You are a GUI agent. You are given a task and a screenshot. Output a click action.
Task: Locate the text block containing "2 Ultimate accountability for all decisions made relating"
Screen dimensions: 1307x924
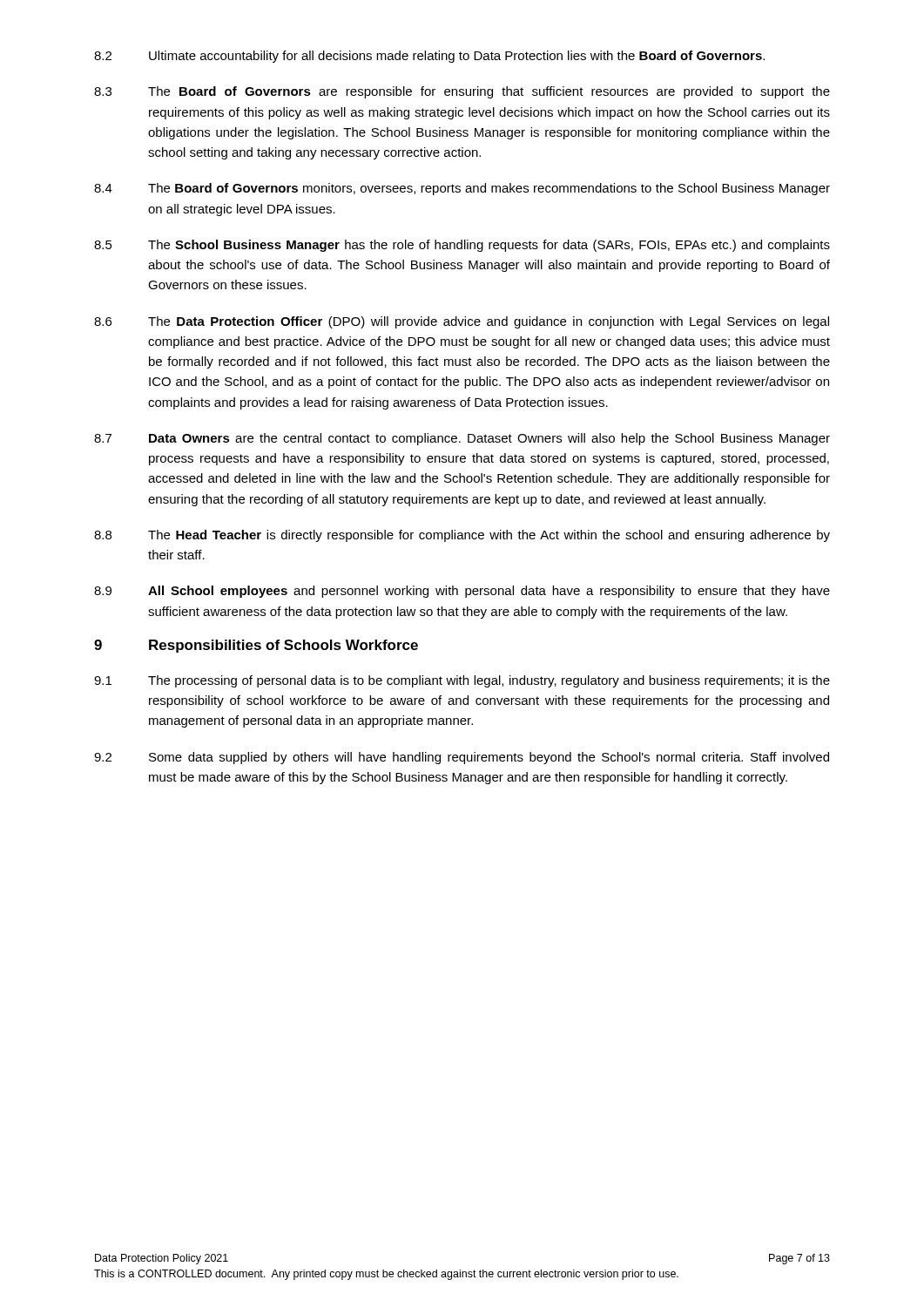coord(462,55)
